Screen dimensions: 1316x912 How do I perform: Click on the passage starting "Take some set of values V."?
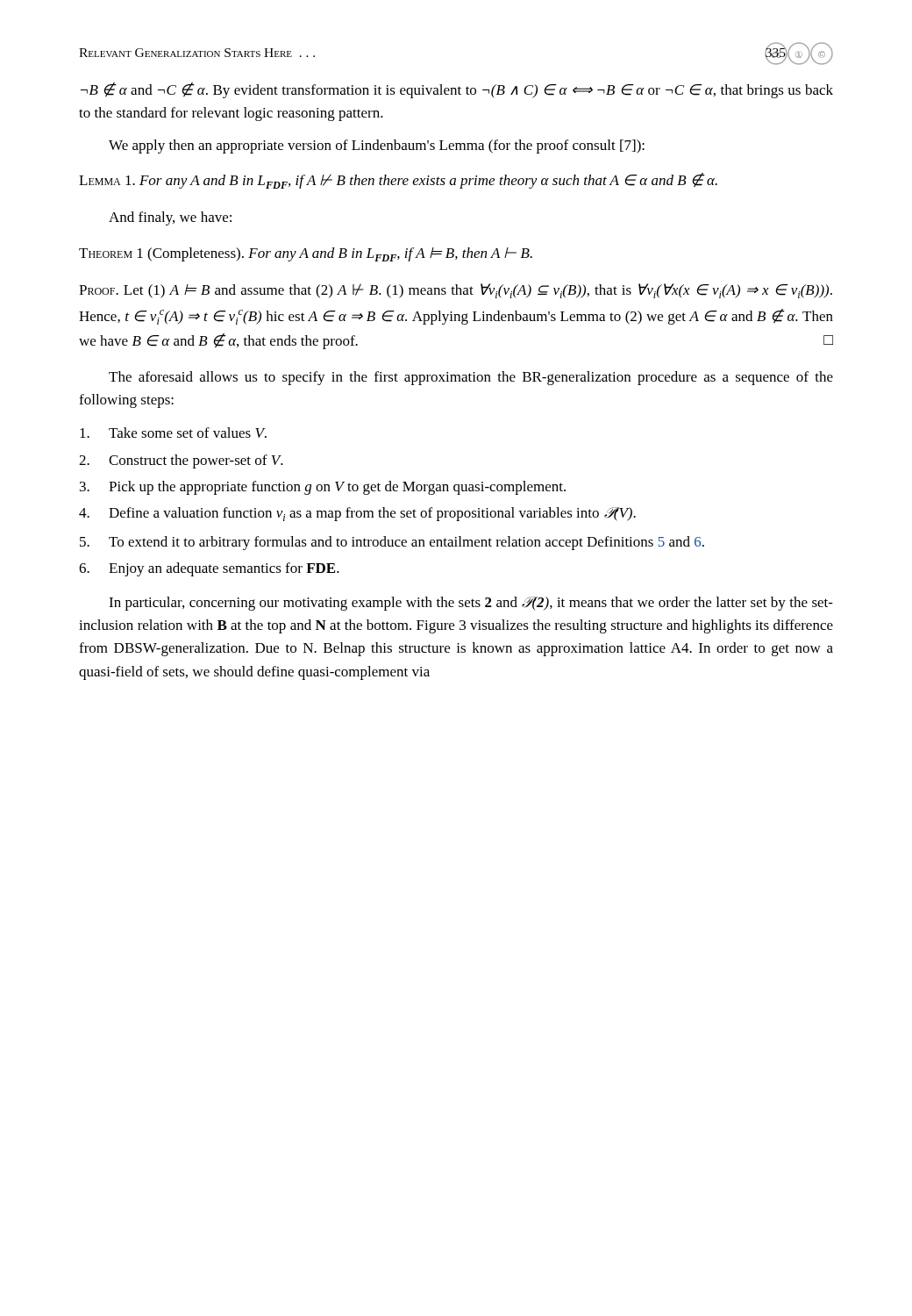click(173, 433)
